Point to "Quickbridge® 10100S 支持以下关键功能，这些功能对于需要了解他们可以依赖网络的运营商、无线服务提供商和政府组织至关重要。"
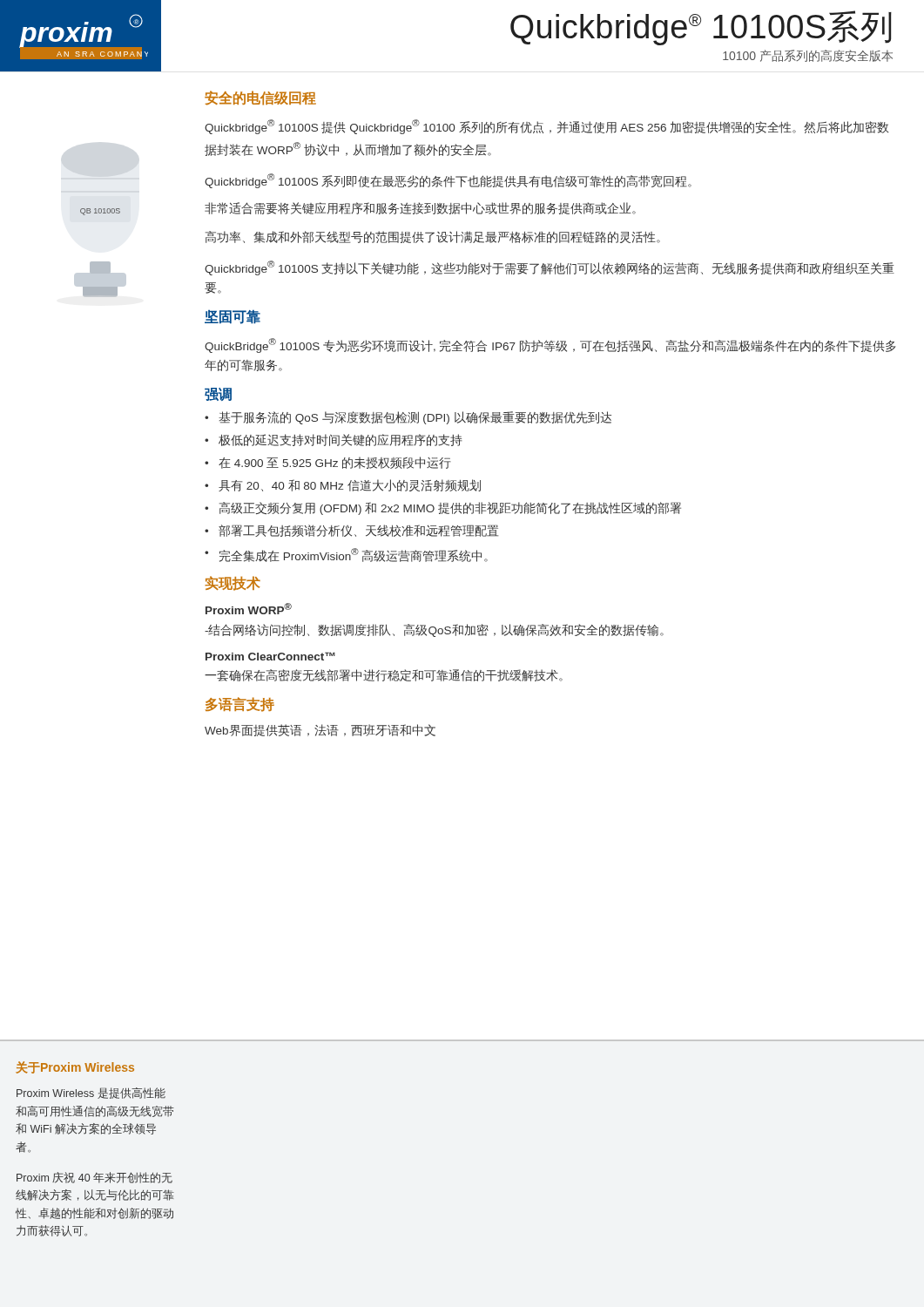The width and height of the screenshot is (924, 1307). point(550,276)
